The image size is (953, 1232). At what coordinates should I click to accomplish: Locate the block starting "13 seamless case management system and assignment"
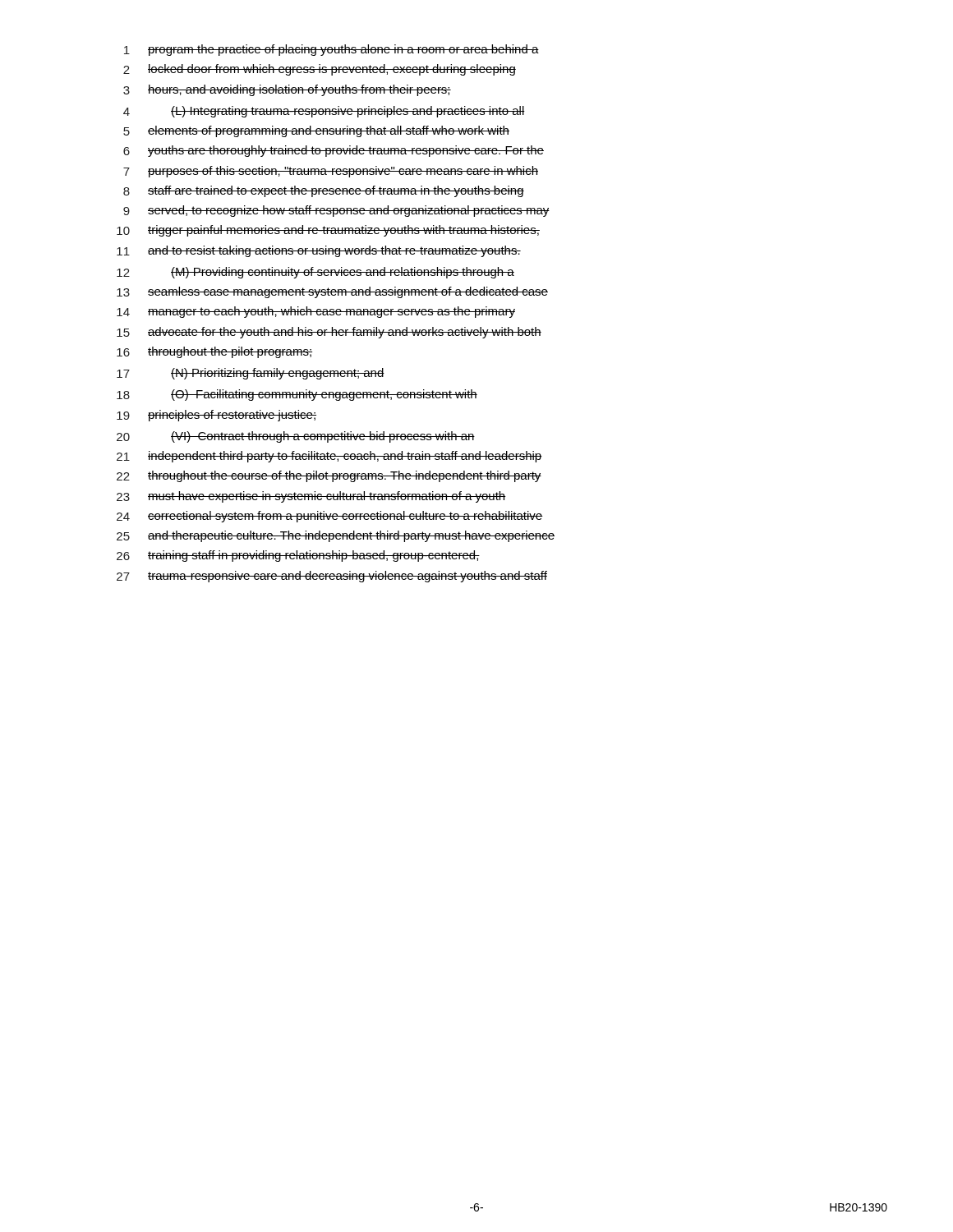click(x=493, y=292)
